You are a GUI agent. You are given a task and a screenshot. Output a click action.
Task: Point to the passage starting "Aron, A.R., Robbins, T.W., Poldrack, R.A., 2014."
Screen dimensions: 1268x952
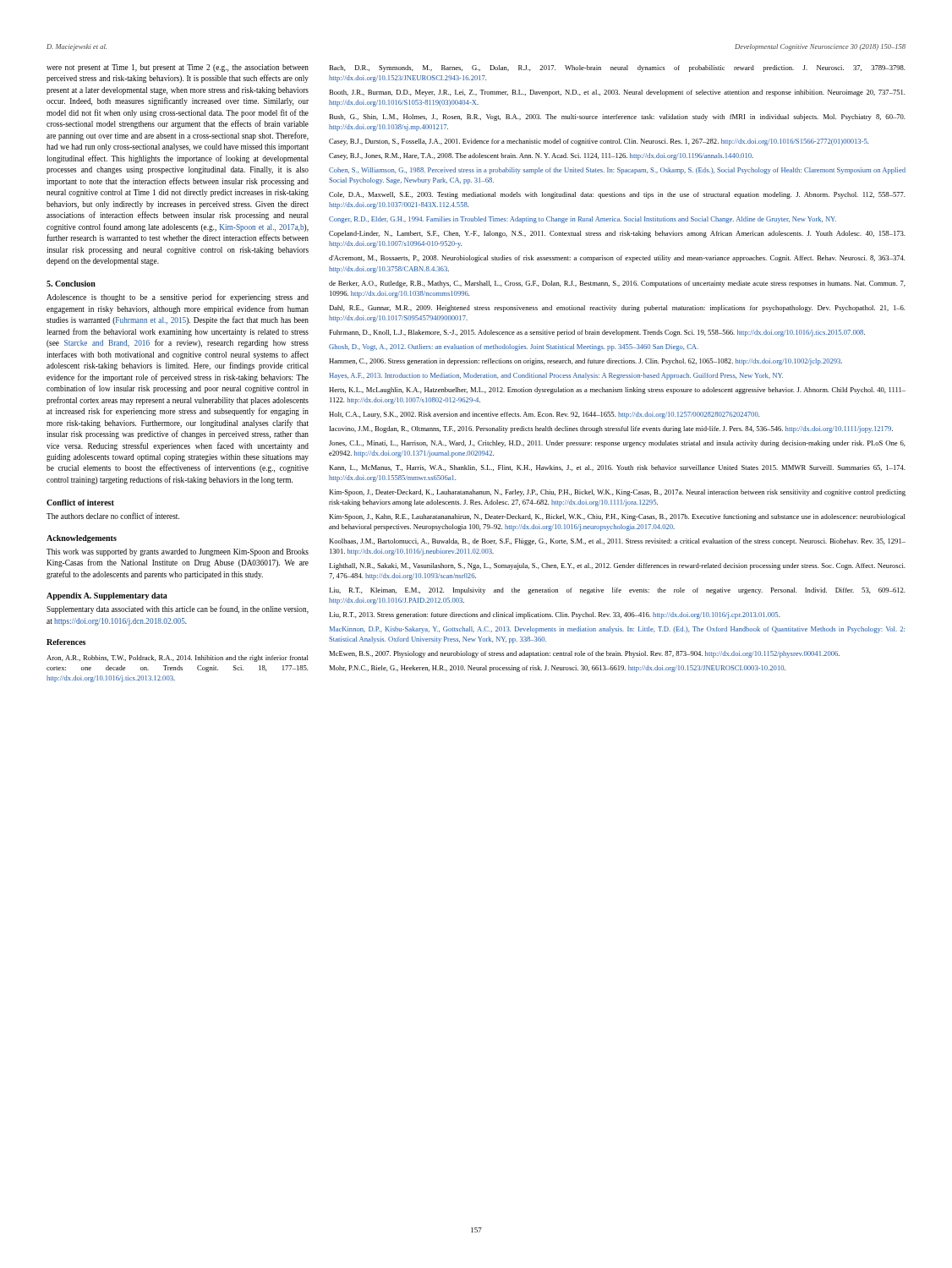[x=178, y=668]
